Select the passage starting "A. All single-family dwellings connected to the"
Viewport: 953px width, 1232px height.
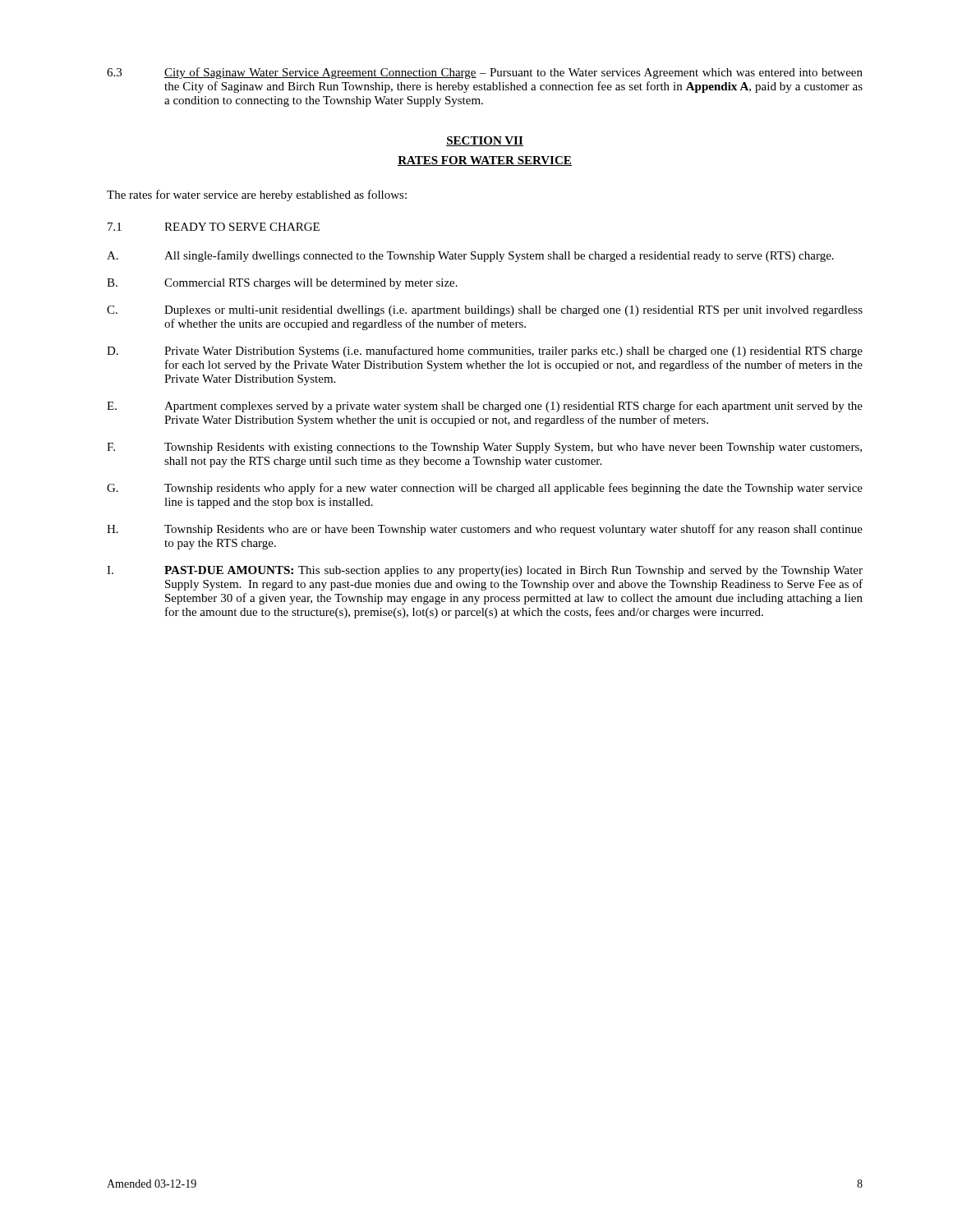[x=485, y=256]
